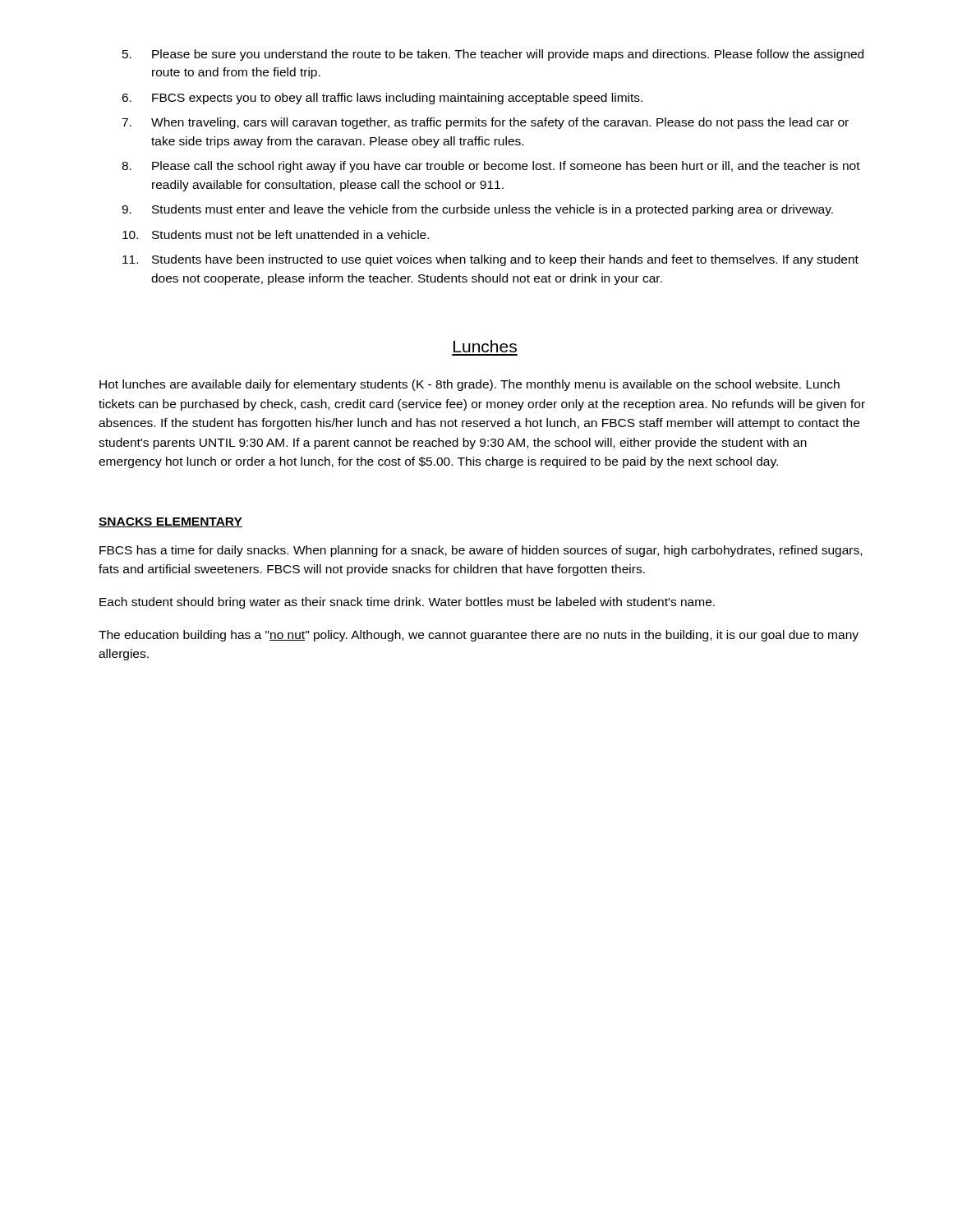Image resolution: width=953 pixels, height=1232 pixels.
Task: Click the passage that begins "6. FBCS expects you to obey all traffic"
Action: tap(496, 98)
